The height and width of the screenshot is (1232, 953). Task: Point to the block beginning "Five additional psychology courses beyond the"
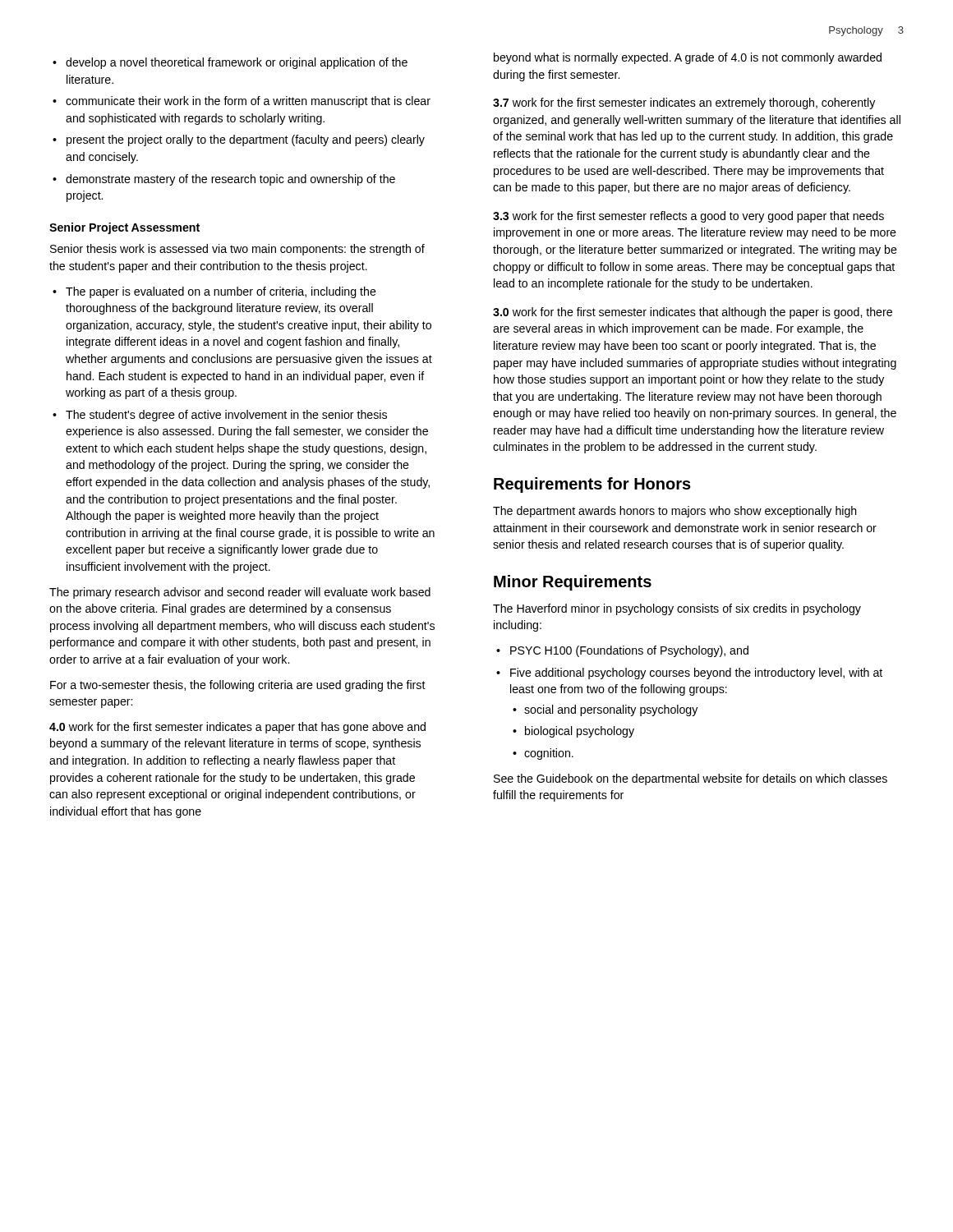coord(698,713)
